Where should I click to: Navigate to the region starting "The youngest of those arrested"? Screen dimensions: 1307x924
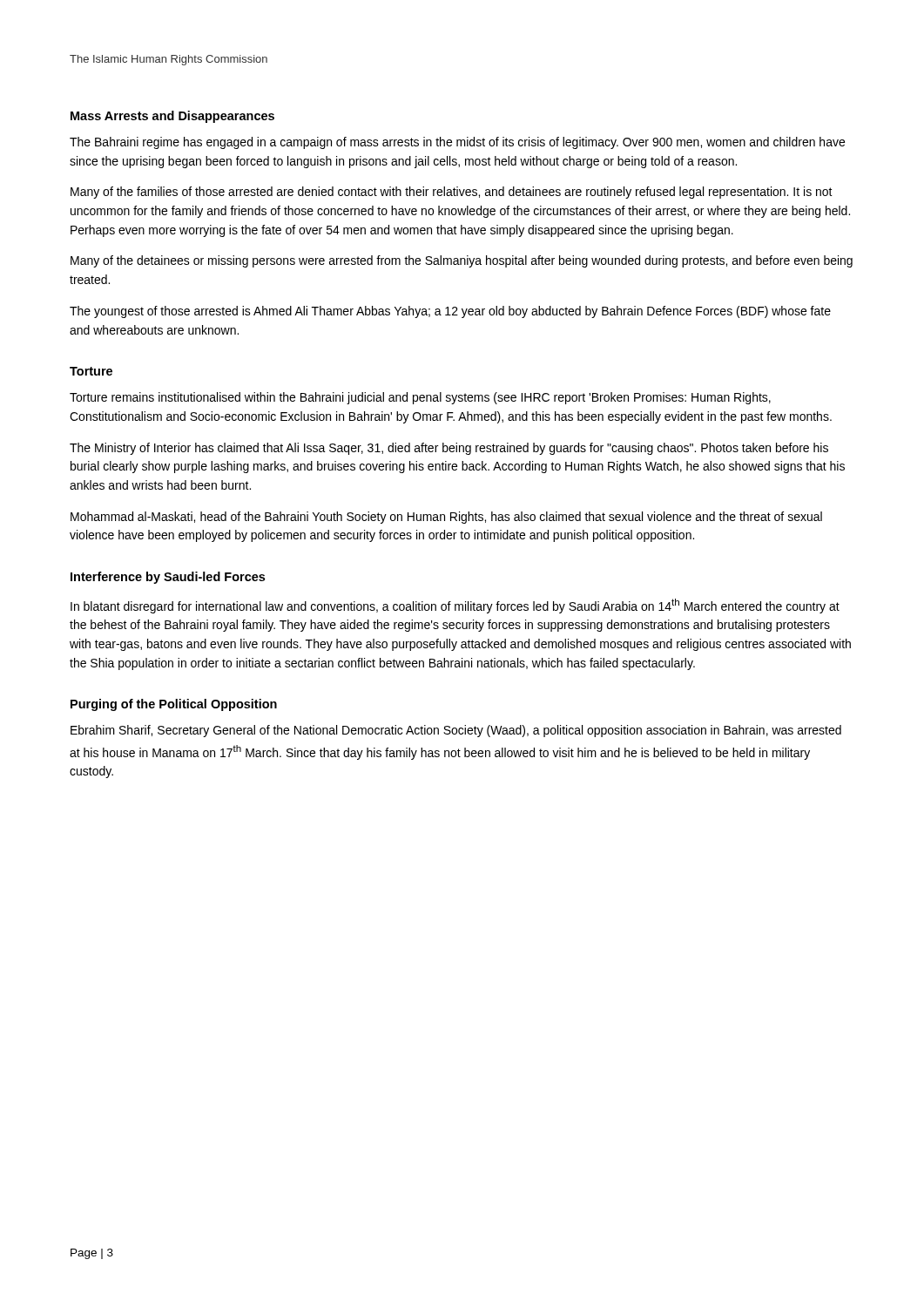[x=450, y=320]
